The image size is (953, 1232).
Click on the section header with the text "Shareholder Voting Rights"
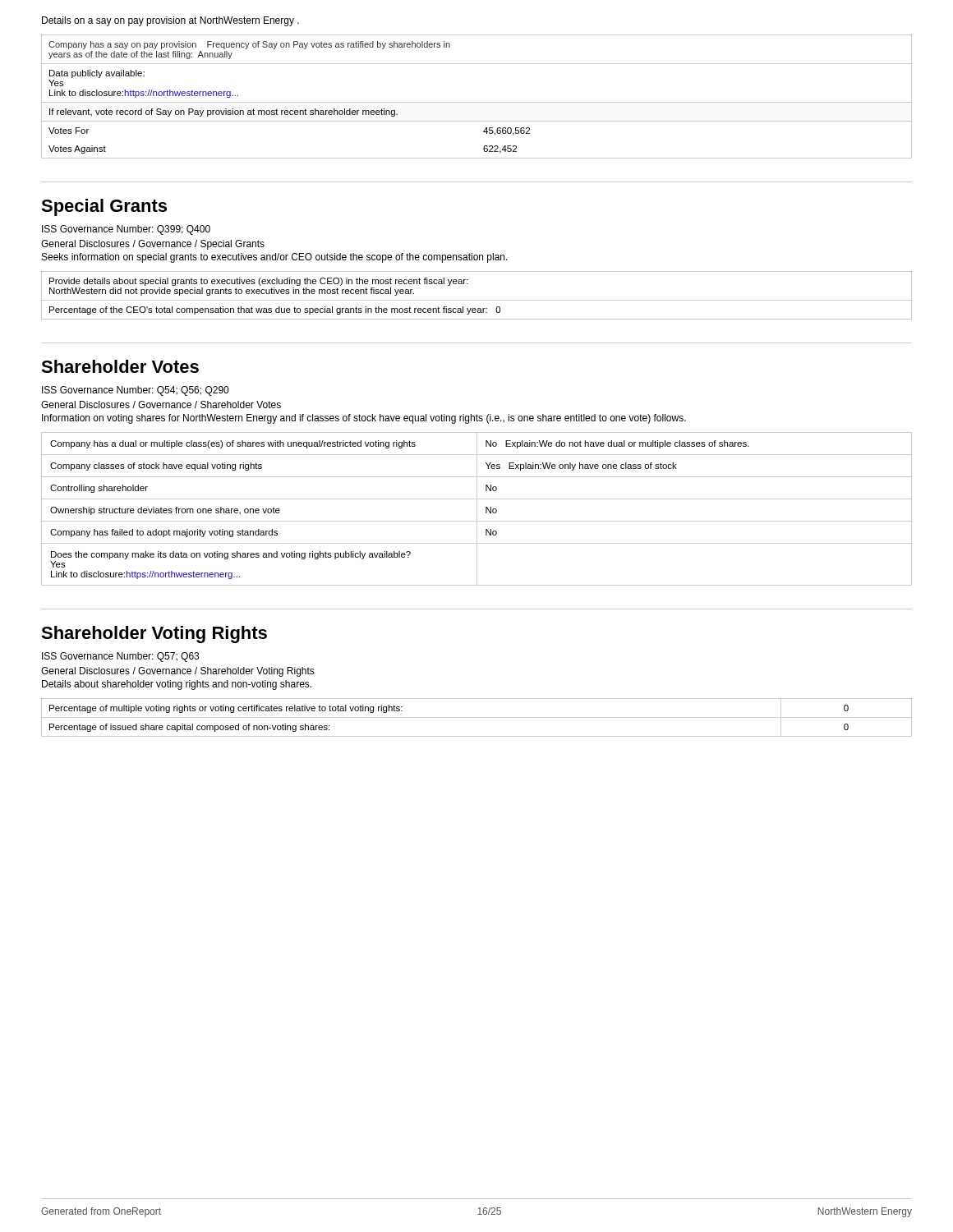(154, 633)
